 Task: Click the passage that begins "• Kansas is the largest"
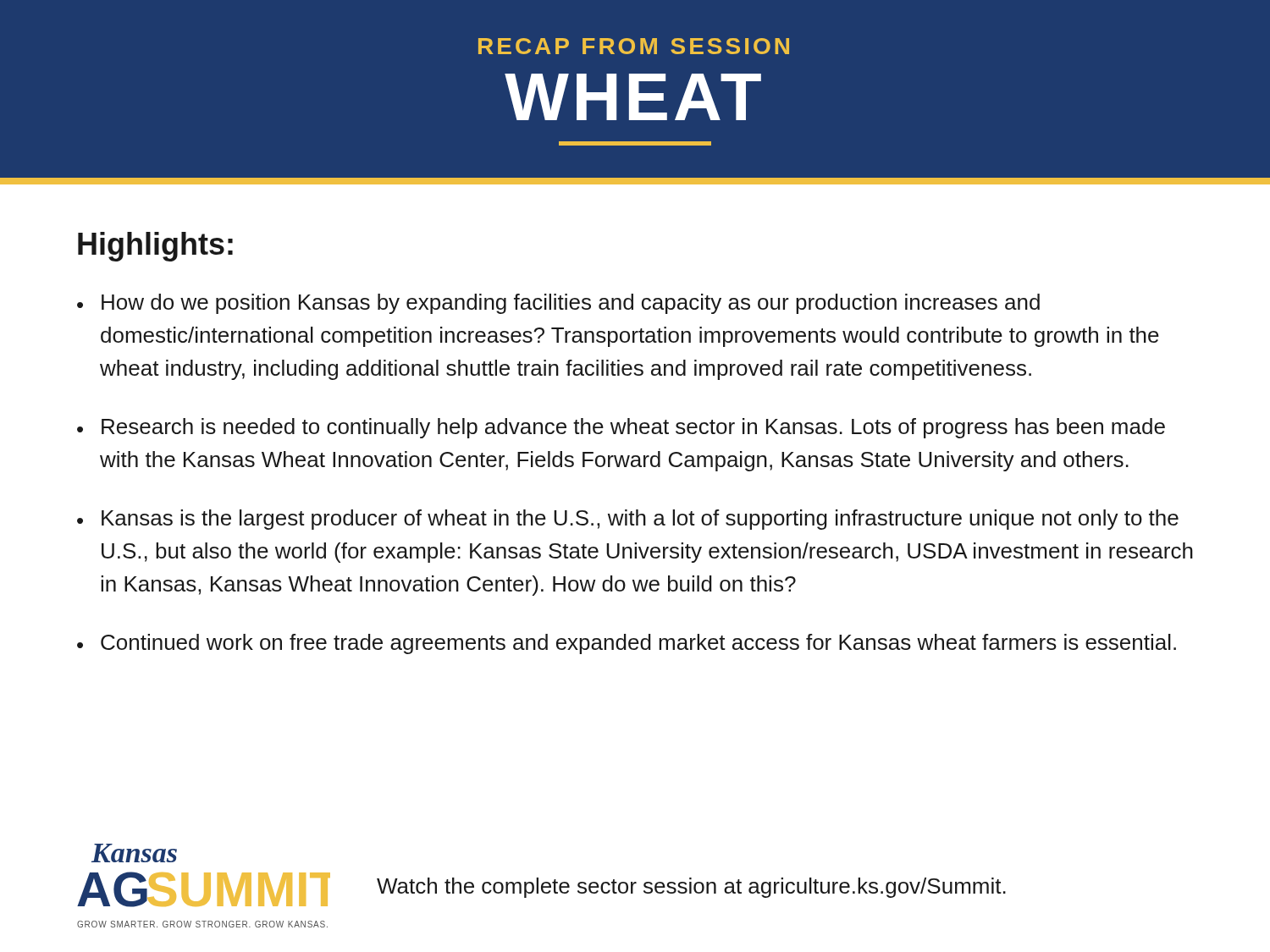pyautogui.click(x=635, y=551)
